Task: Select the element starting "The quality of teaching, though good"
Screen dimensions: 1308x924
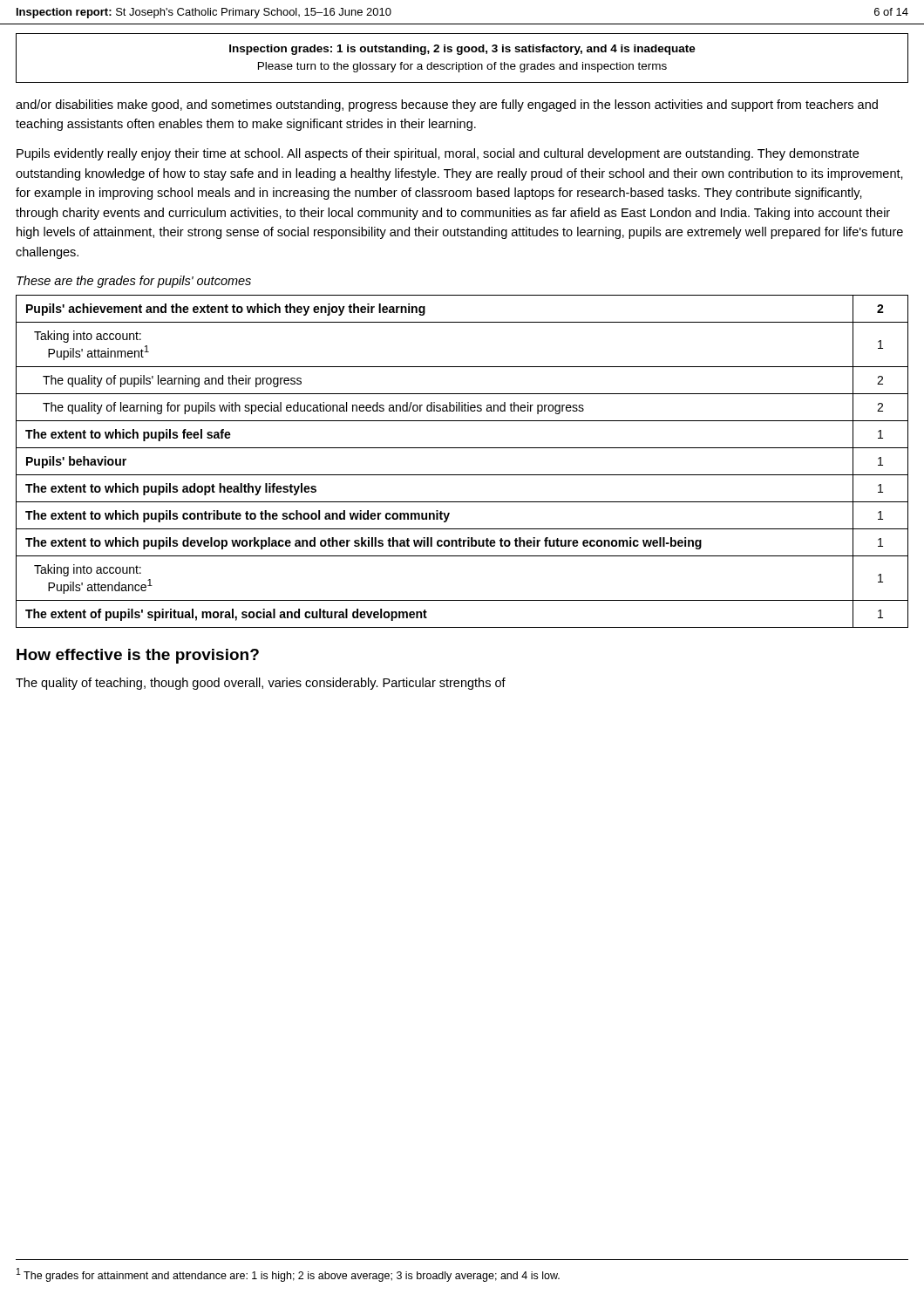Action: (260, 682)
